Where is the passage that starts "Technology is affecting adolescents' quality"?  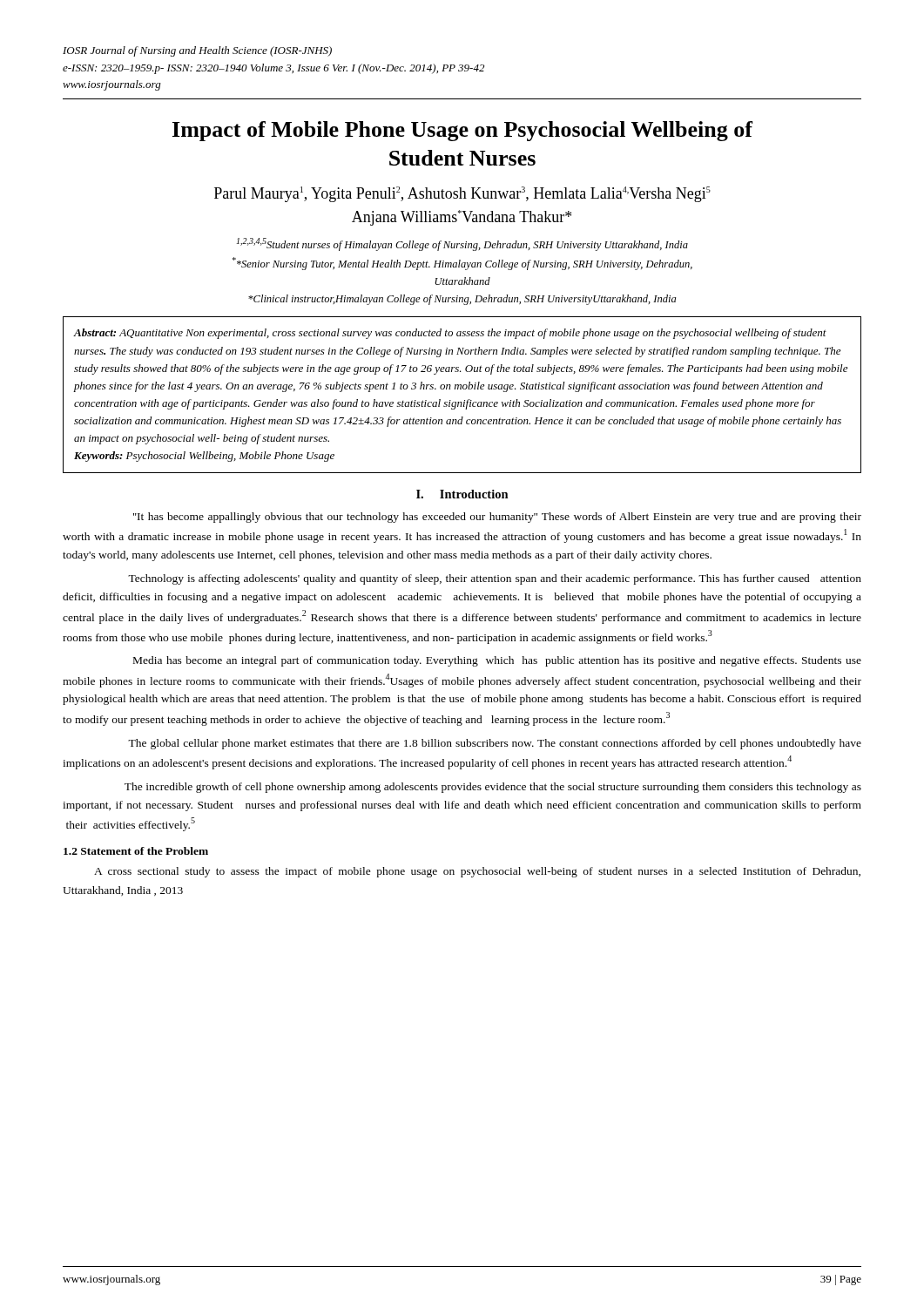pos(462,607)
